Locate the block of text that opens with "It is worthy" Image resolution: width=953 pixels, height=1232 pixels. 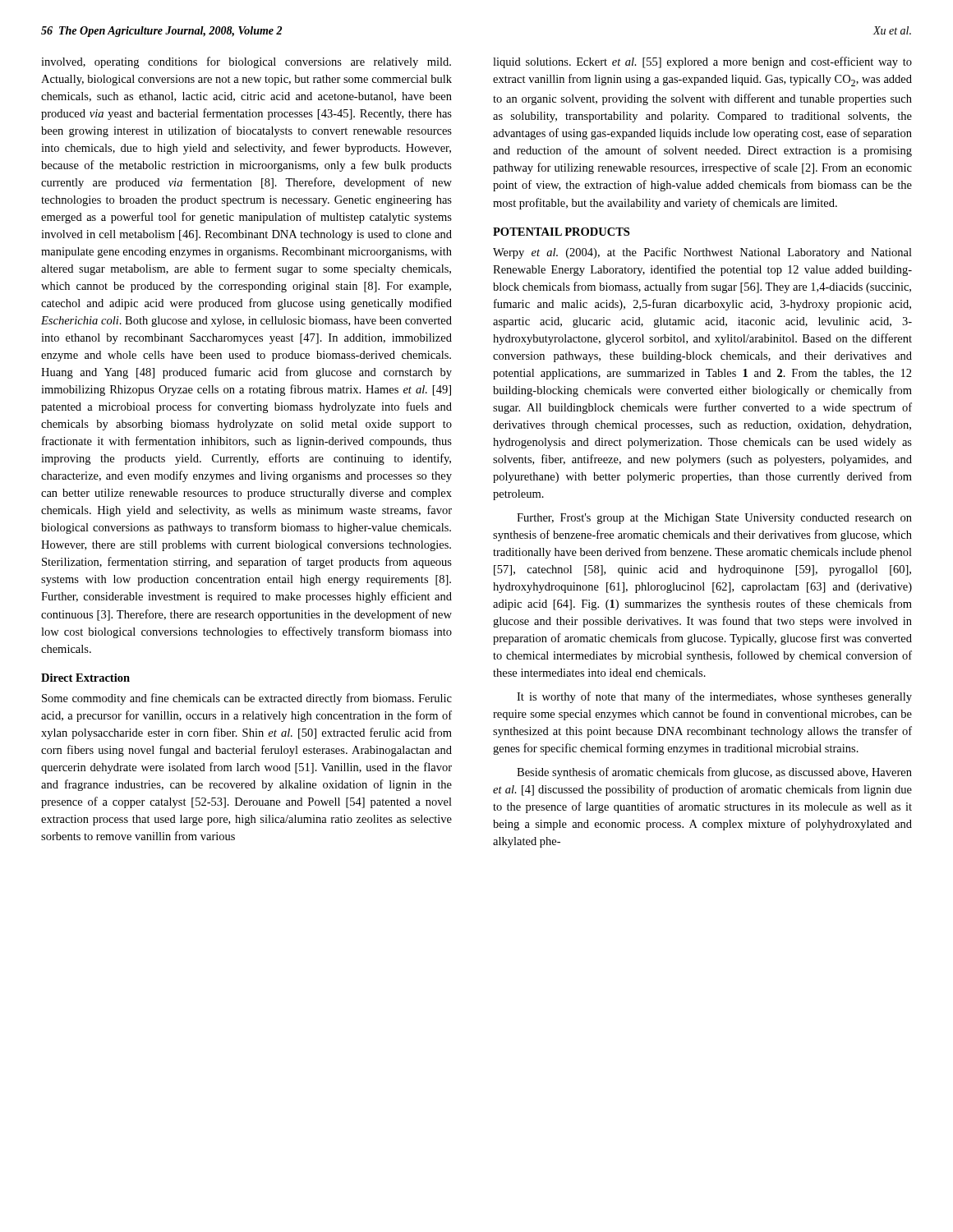click(702, 723)
